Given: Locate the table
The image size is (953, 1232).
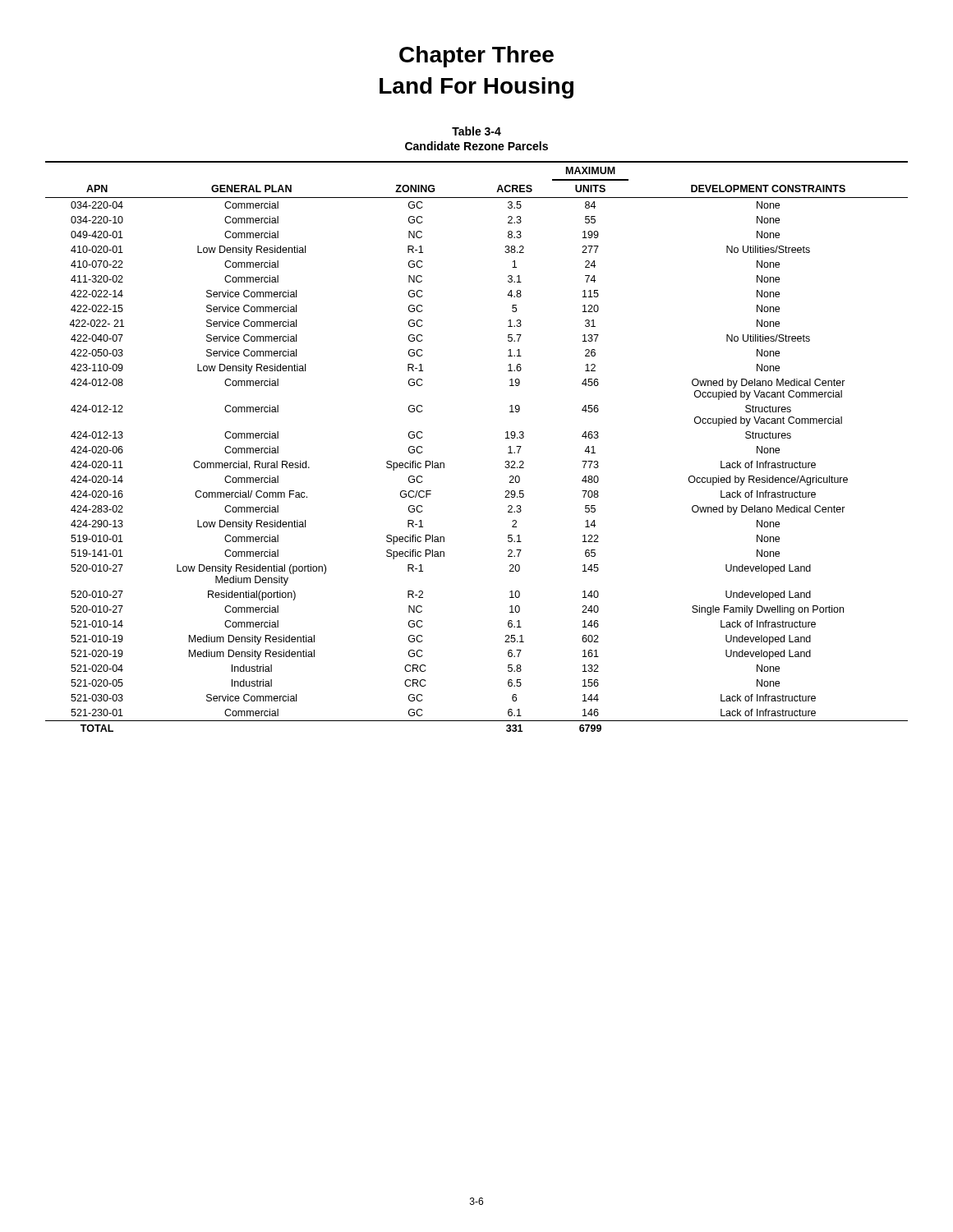Looking at the screenshot, I should [476, 448].
